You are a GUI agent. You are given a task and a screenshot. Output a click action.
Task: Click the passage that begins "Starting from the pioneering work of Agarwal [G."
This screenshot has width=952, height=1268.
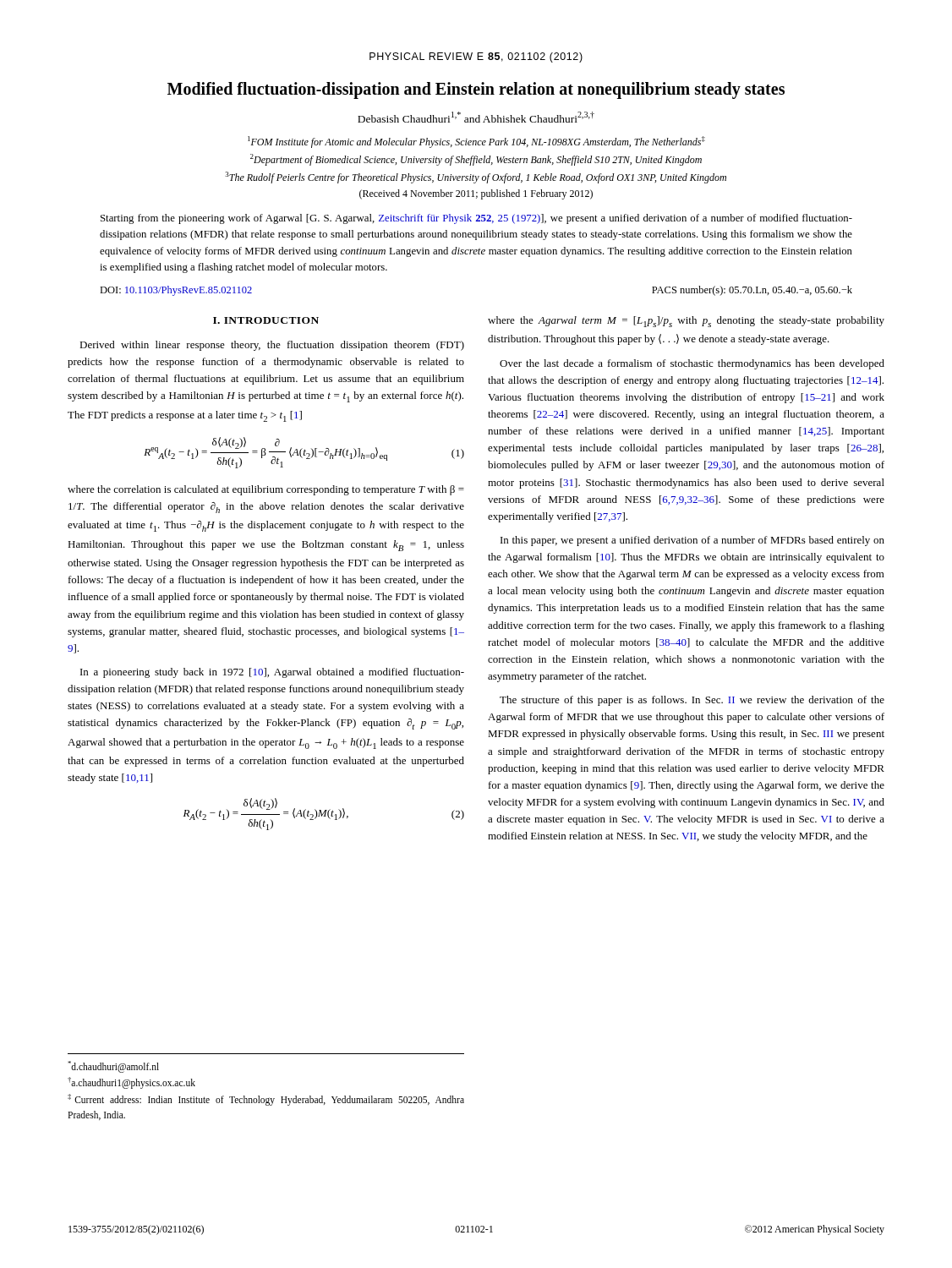coord(476,243)
